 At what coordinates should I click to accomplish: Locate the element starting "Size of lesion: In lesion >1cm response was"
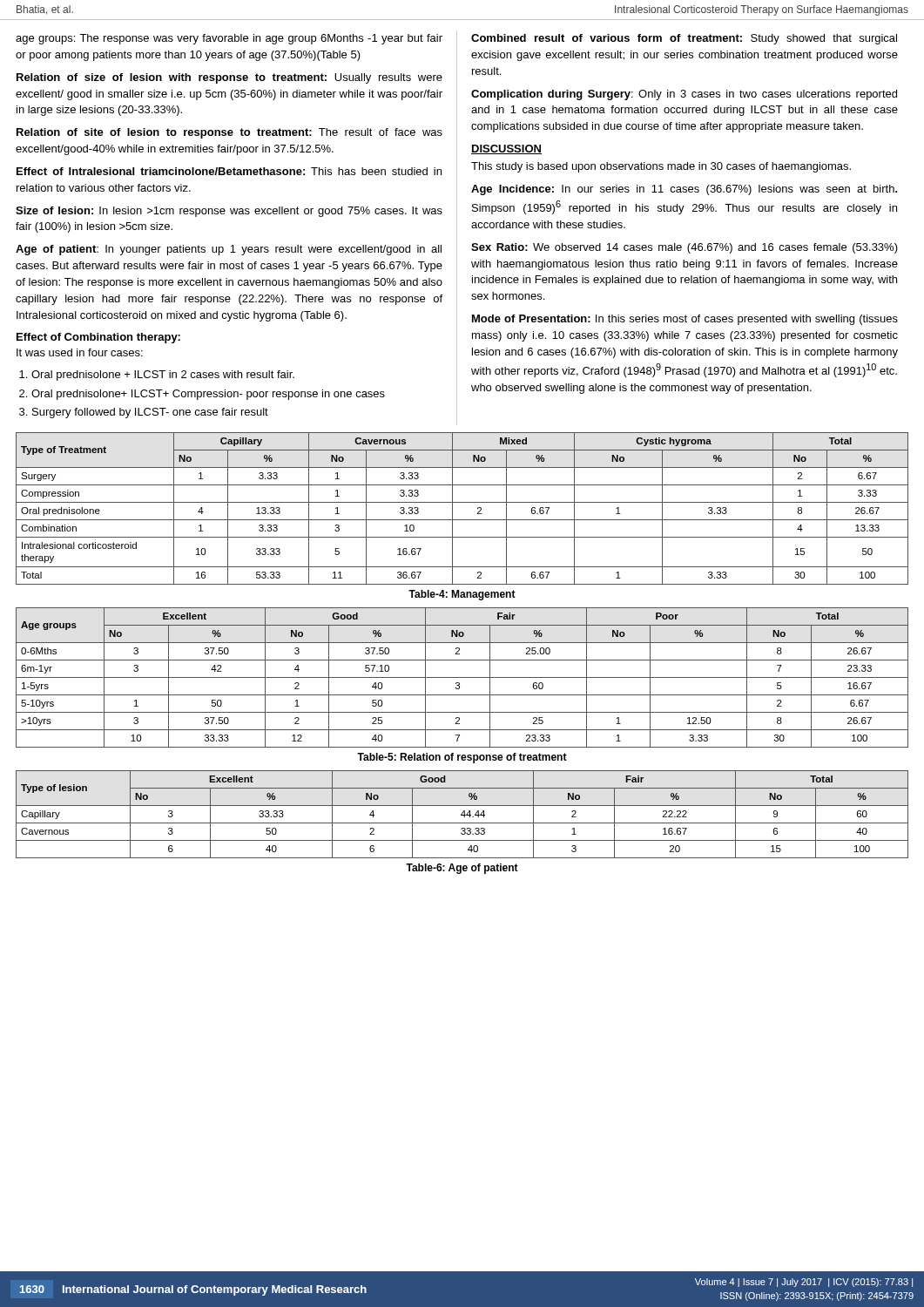(x=229, y=219)
